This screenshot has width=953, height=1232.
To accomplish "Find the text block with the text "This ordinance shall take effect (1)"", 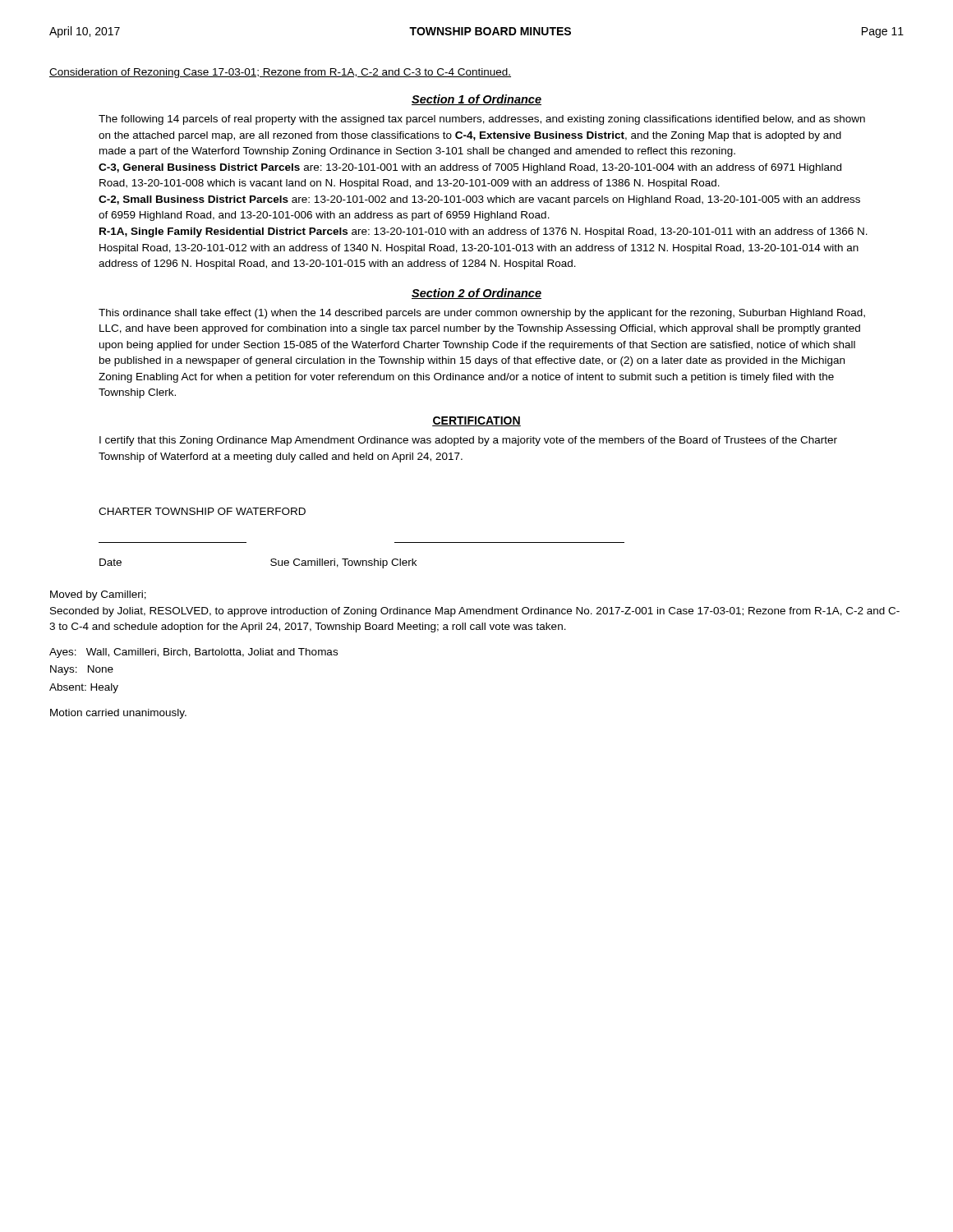I will (x=482, y=352).
